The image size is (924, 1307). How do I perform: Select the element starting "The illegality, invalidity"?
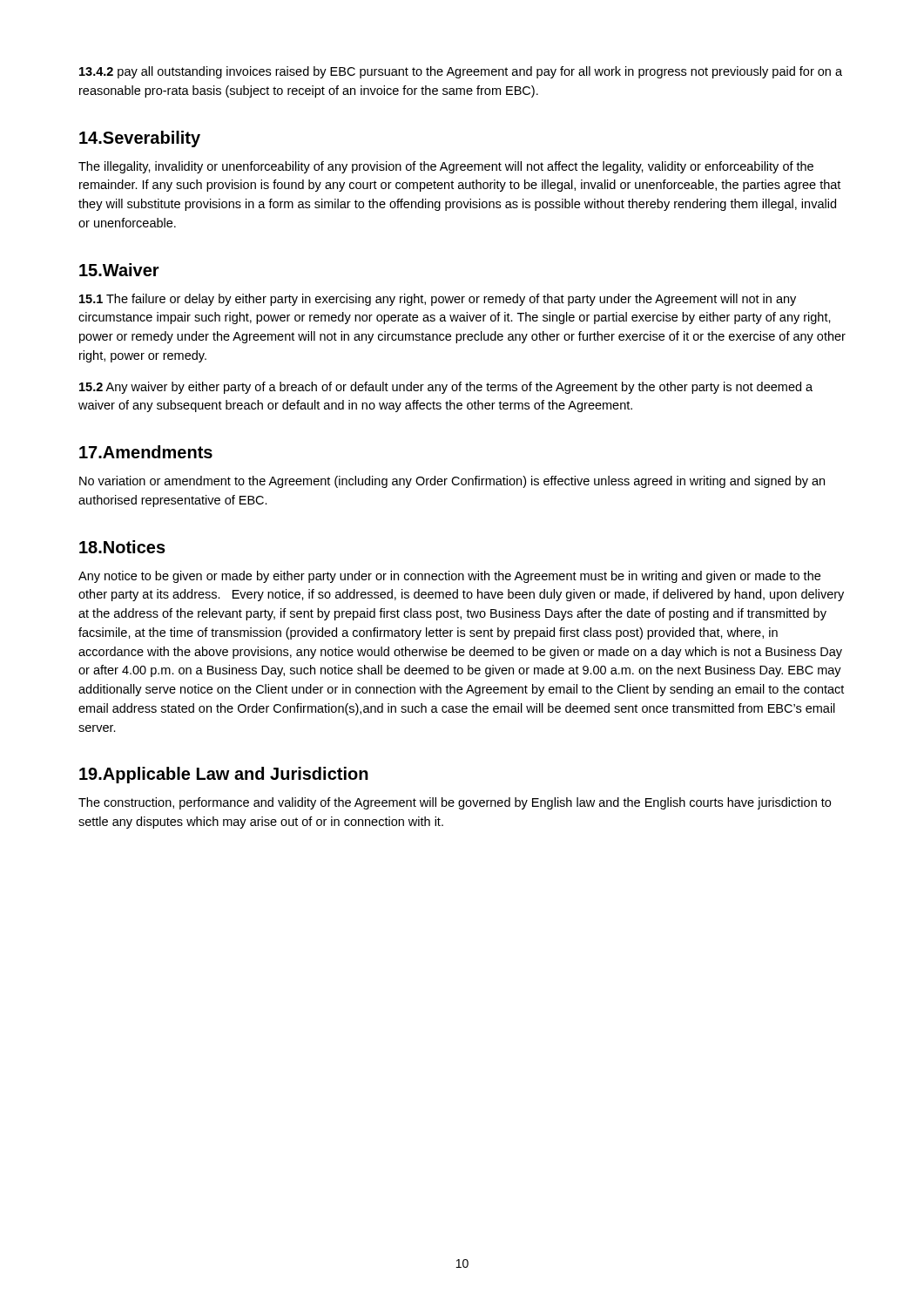(x=460, y=194)
